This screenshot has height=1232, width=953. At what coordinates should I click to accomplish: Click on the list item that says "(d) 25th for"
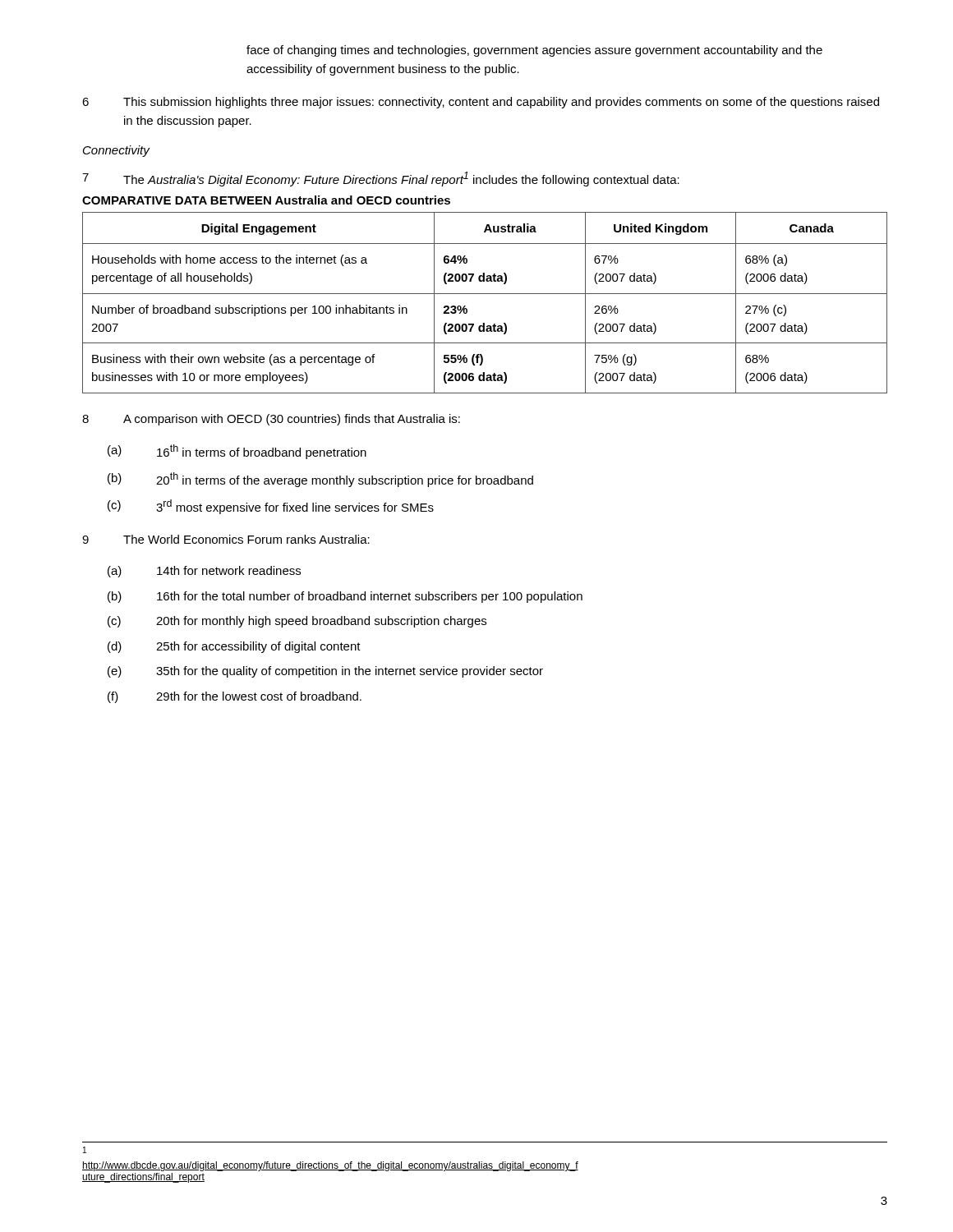(x=234, y=647)
